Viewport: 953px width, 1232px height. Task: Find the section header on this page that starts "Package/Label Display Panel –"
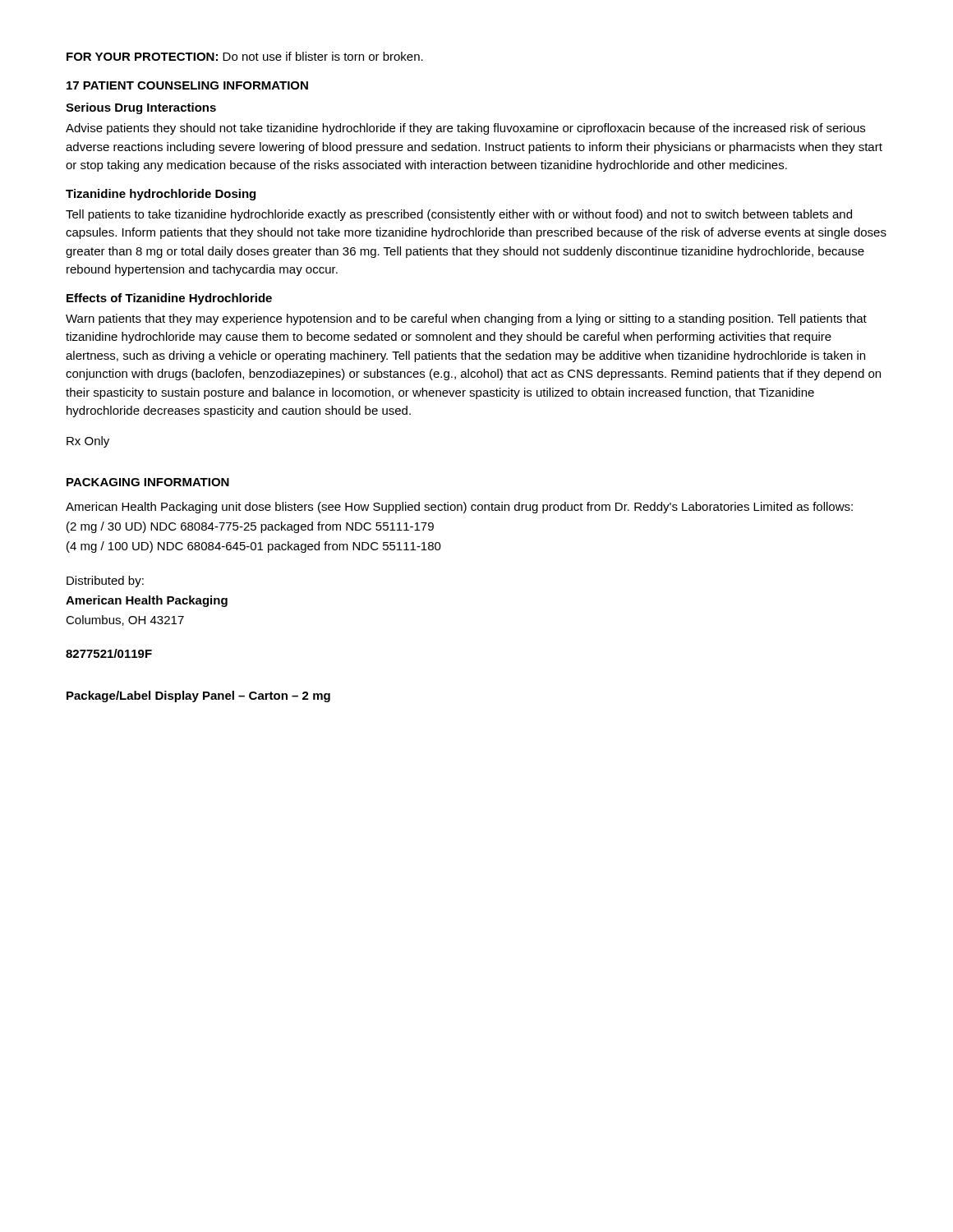[x=198, y=695]
